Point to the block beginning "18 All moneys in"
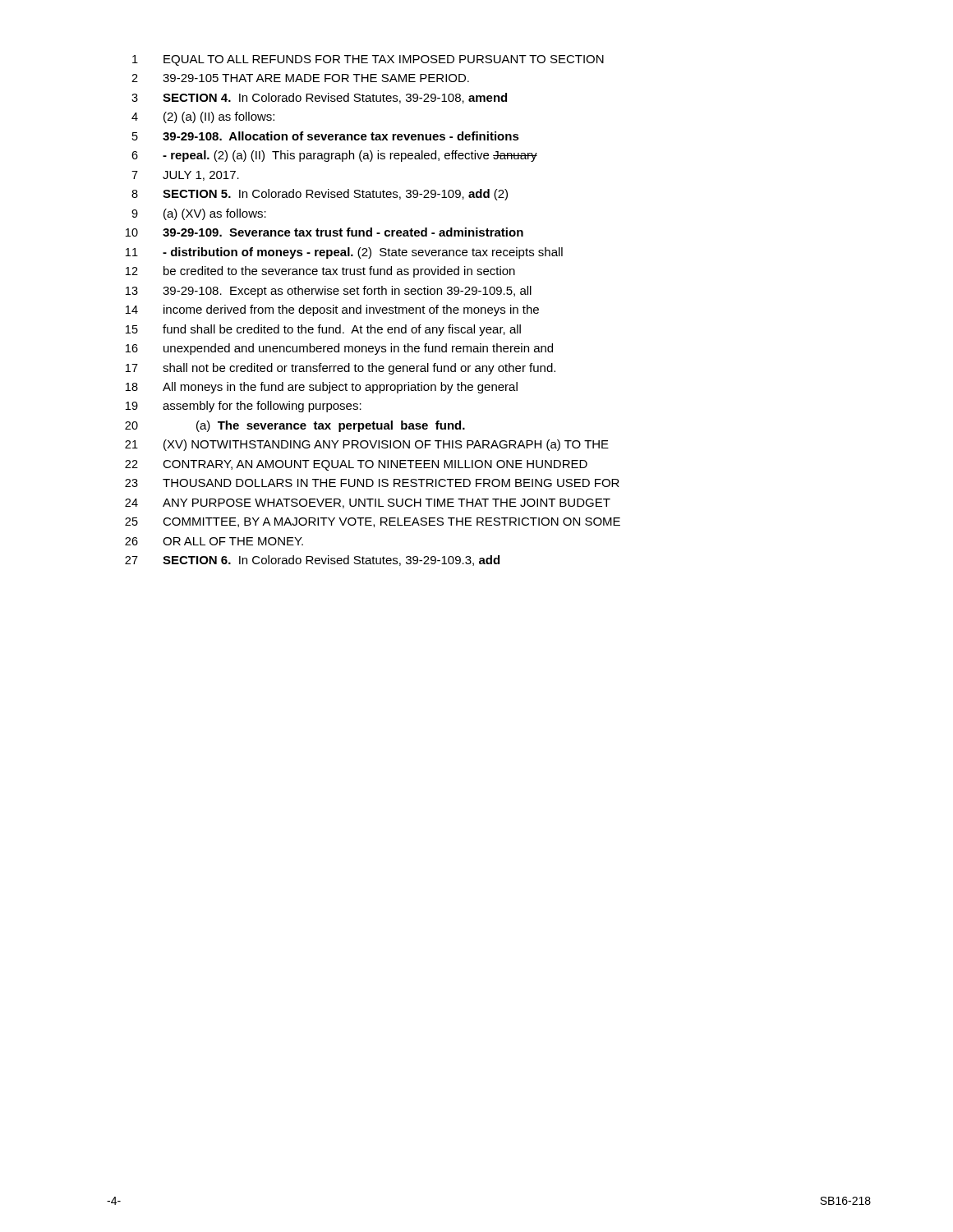The image size is (953, 1232). 489,387
